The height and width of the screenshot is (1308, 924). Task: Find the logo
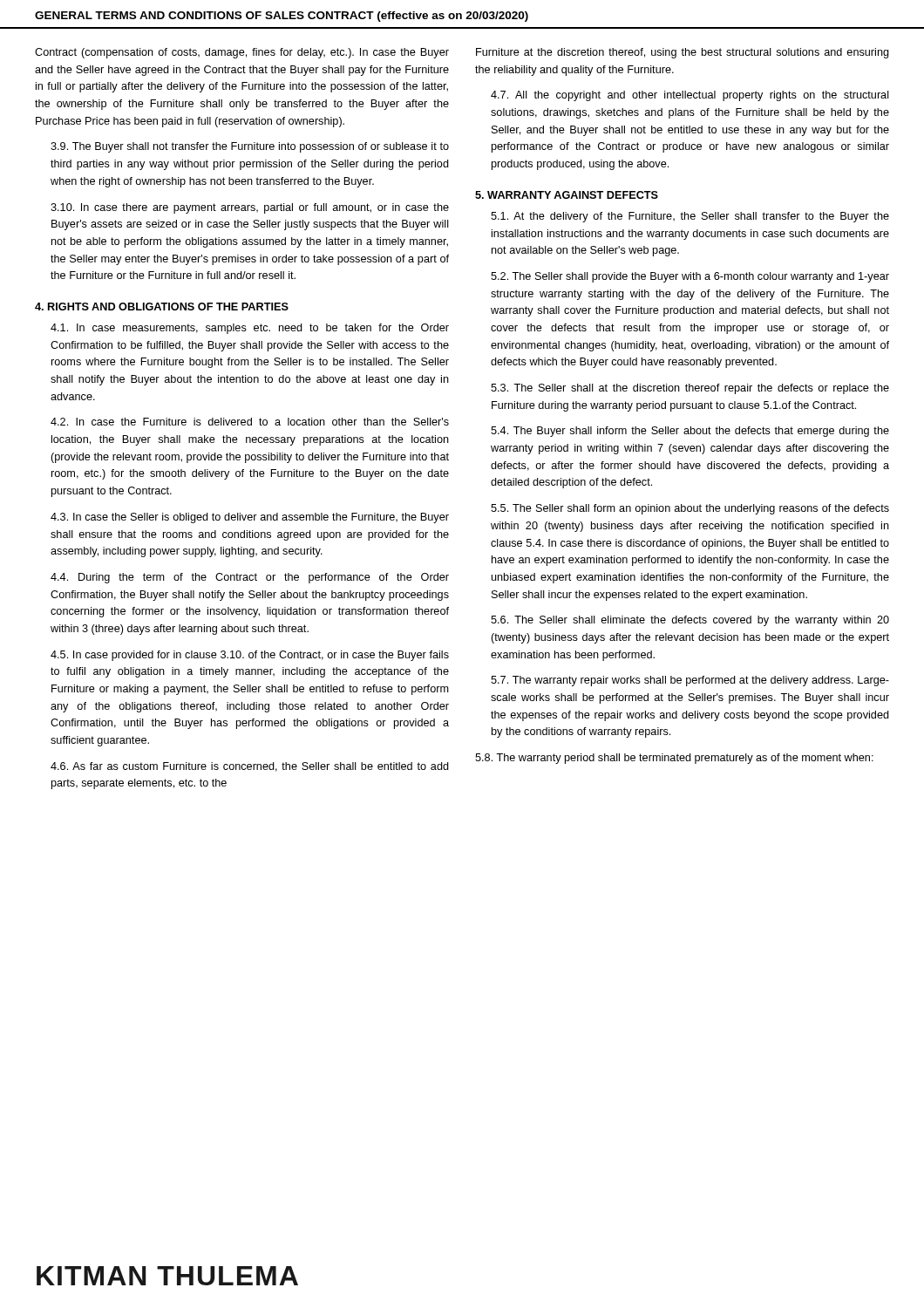167,1276
